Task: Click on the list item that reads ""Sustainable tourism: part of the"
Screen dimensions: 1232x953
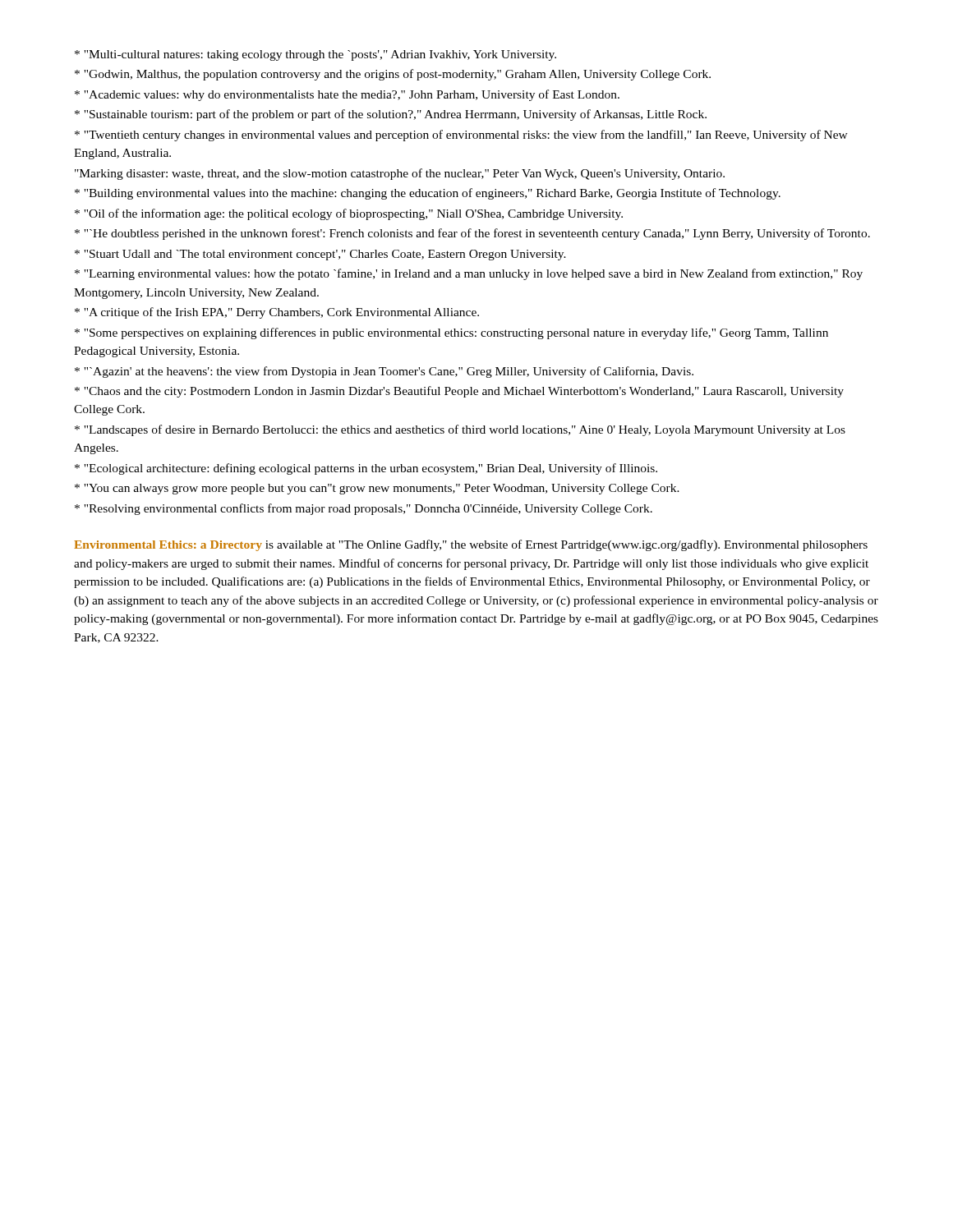Action: pos(391,114)
